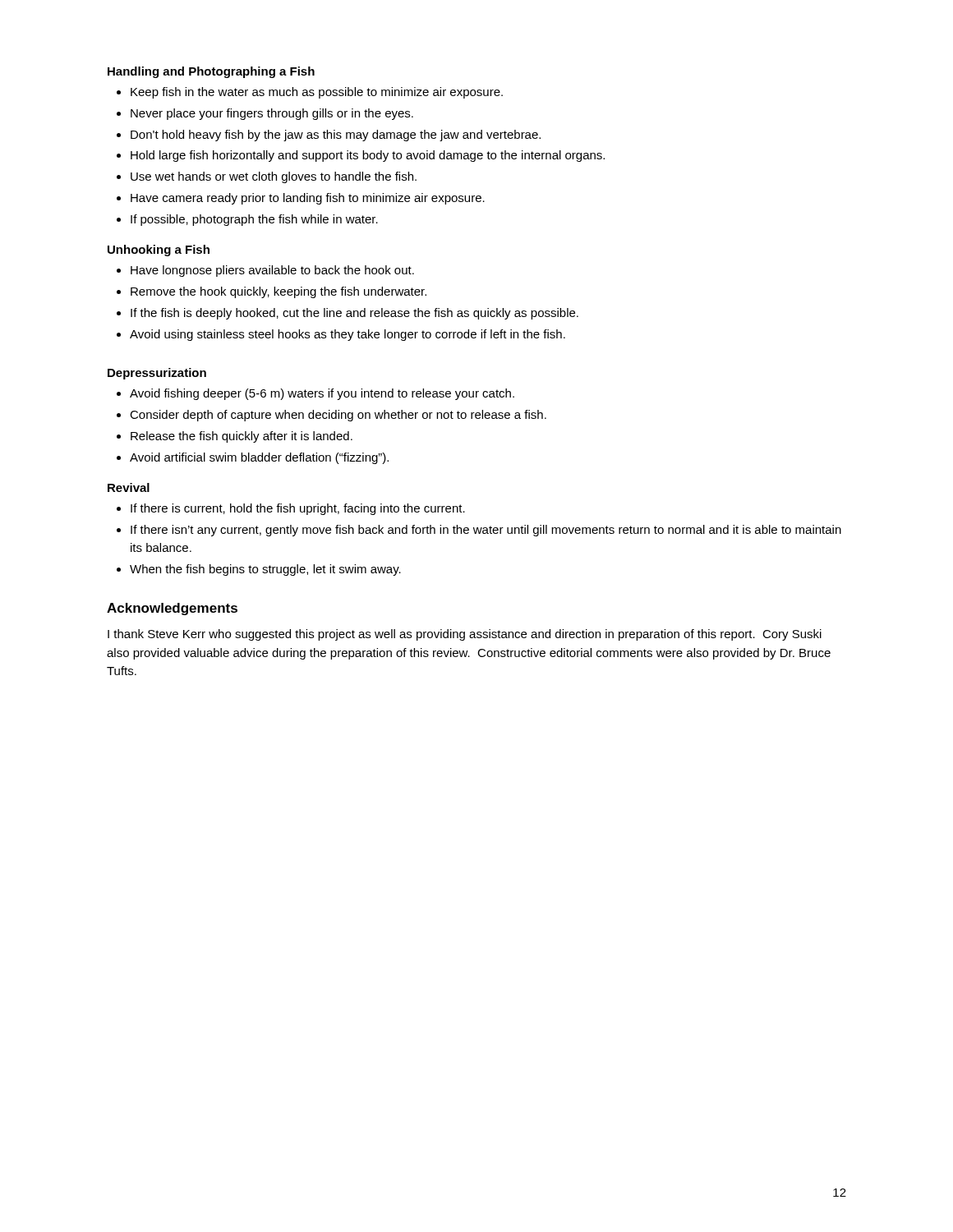953x1232 pixels.
Task: Find the region starting "I thank Steve Kerr who suggested this project"
Action: pos(469,652)
